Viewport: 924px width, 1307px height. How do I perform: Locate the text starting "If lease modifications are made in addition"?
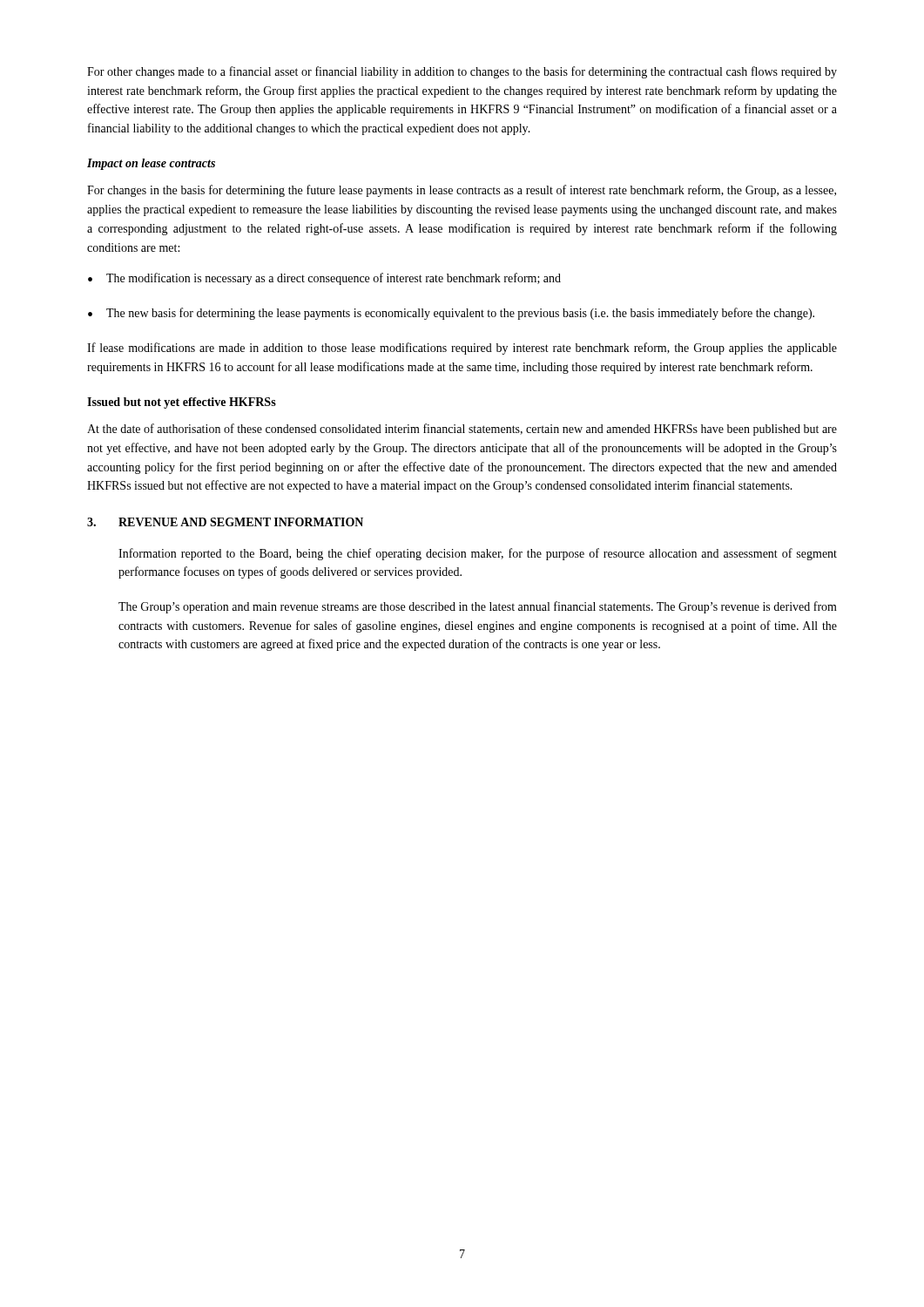tap(462, 358)
